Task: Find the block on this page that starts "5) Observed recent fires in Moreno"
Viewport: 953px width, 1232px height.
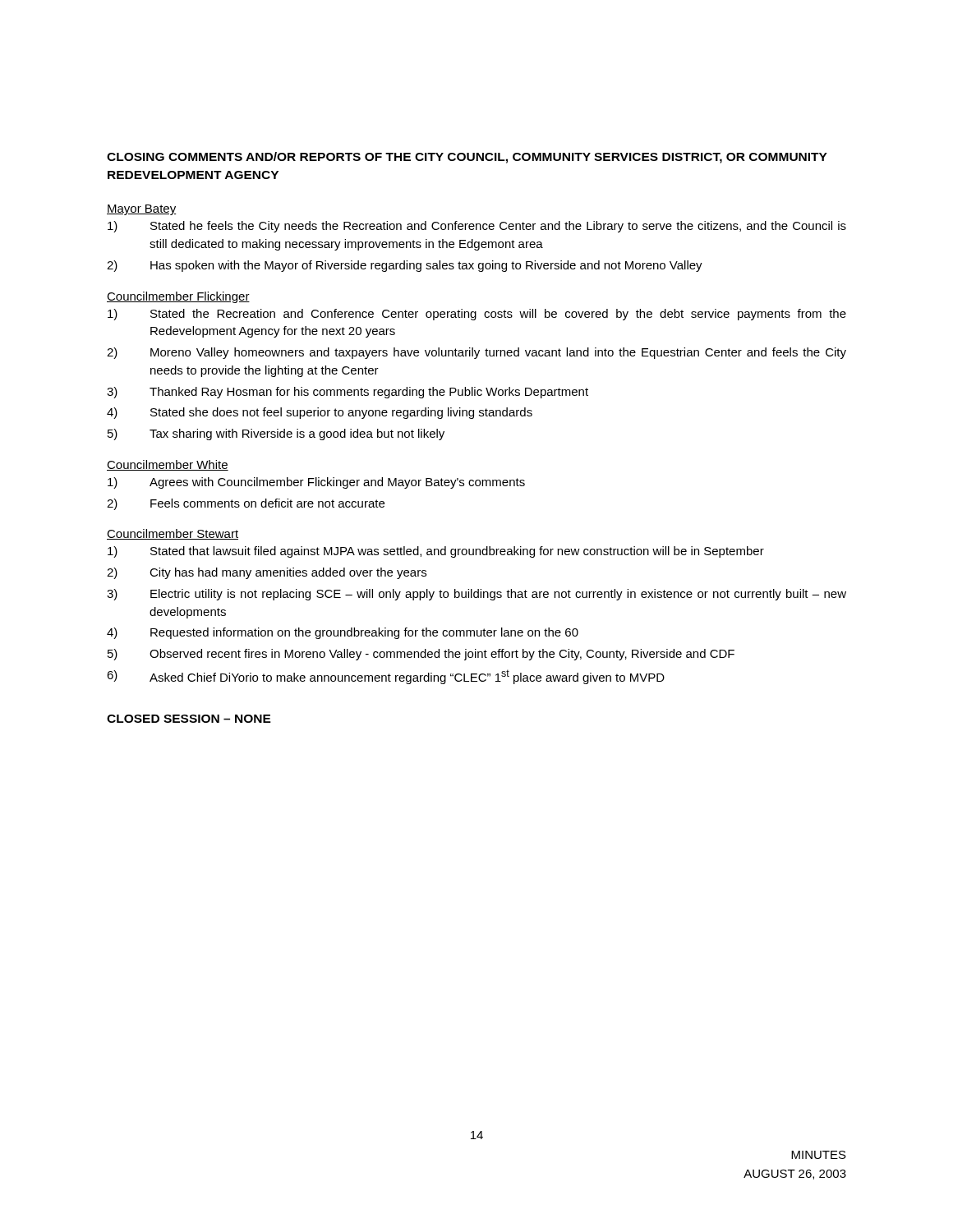Action: pyautogui.click(x=476, y=654)
